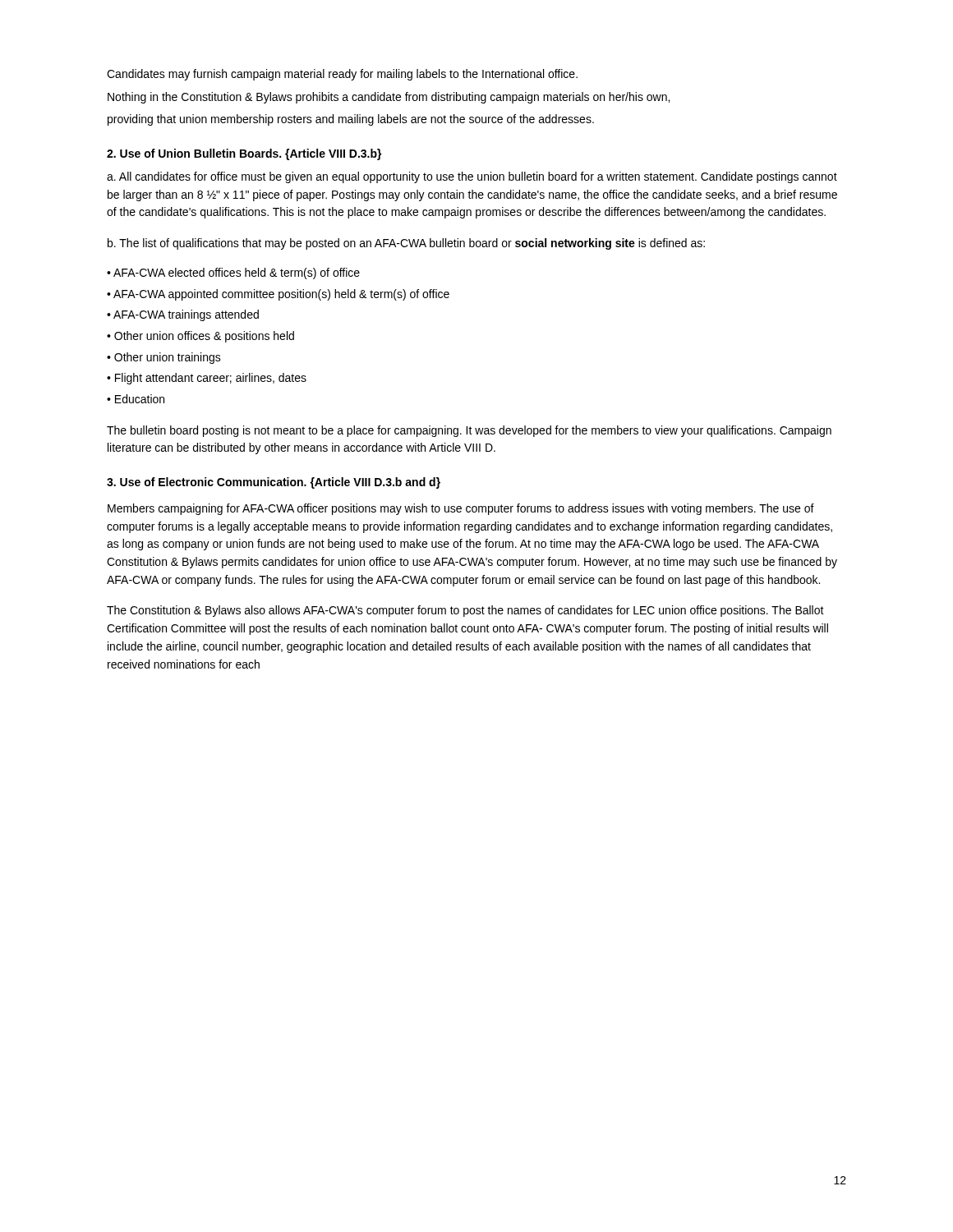Screen dimensions: 1232x953
Task: Navigate to the element starting "• AFA-CWA appointed committee"
Action: [278, 294]
